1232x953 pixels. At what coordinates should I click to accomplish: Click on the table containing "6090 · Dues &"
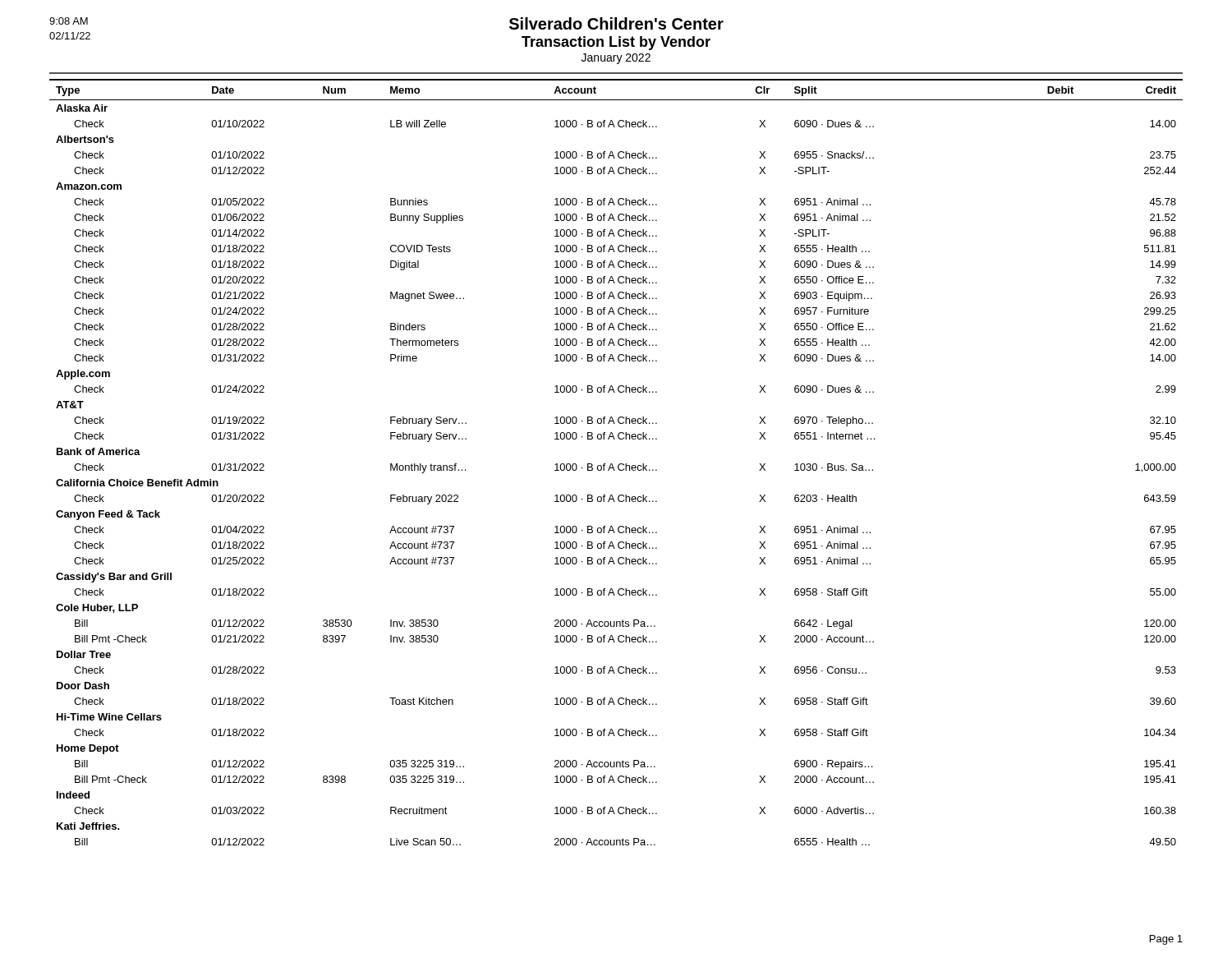coord(616,464)
